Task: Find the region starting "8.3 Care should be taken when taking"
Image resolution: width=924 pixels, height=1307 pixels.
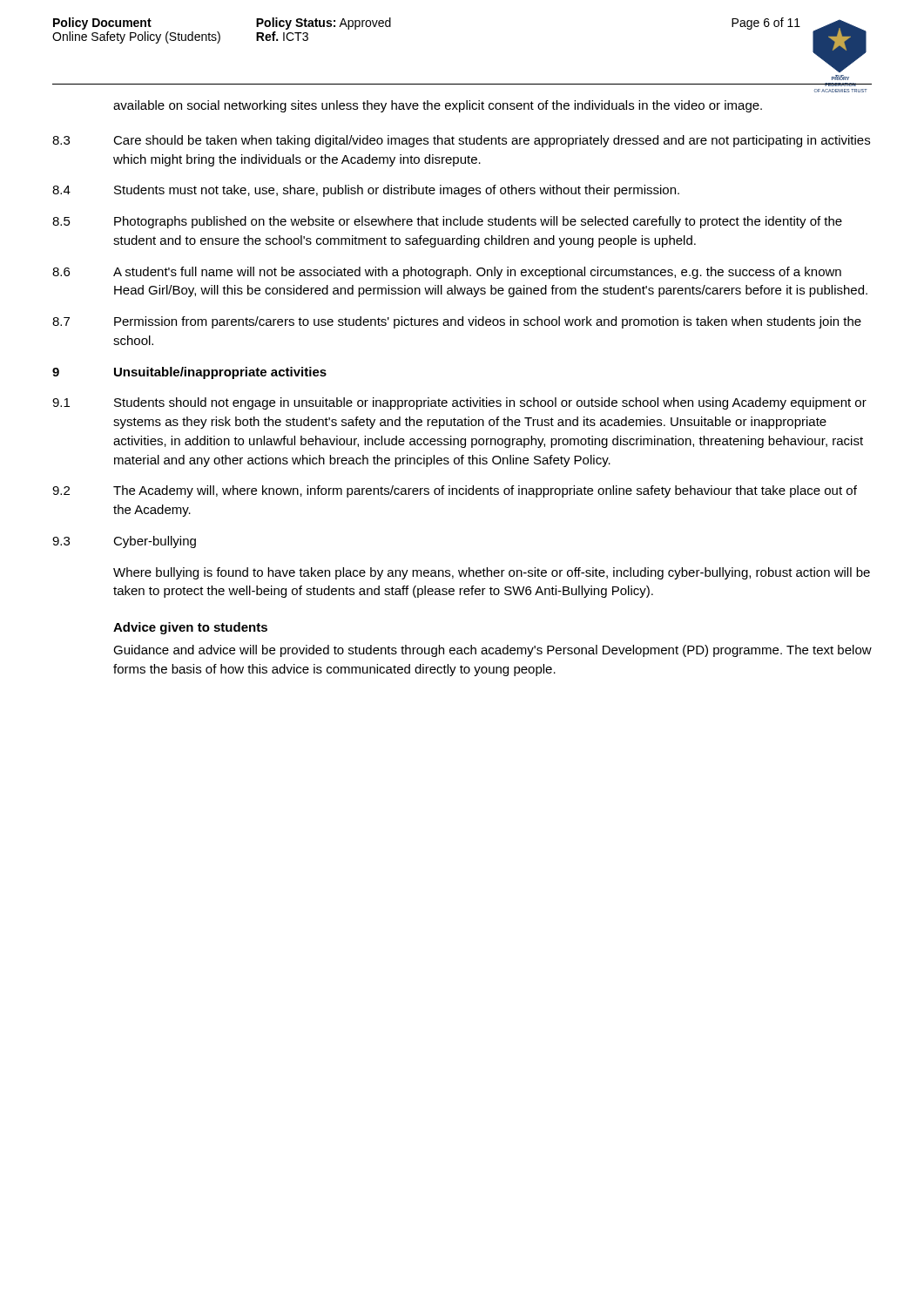Action: [462, 149]
